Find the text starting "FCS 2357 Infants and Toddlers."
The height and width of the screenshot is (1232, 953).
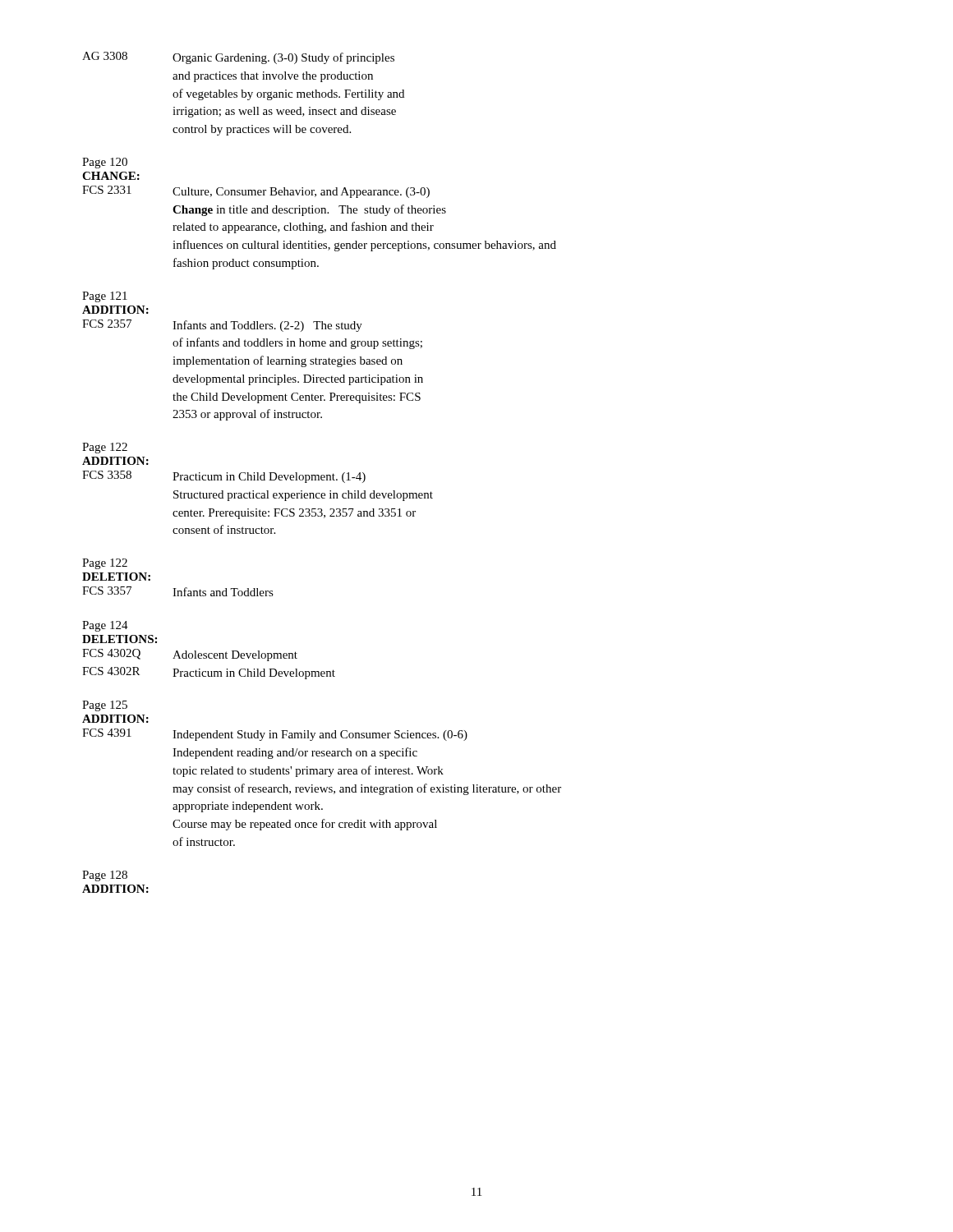click(x=222, y=326)
